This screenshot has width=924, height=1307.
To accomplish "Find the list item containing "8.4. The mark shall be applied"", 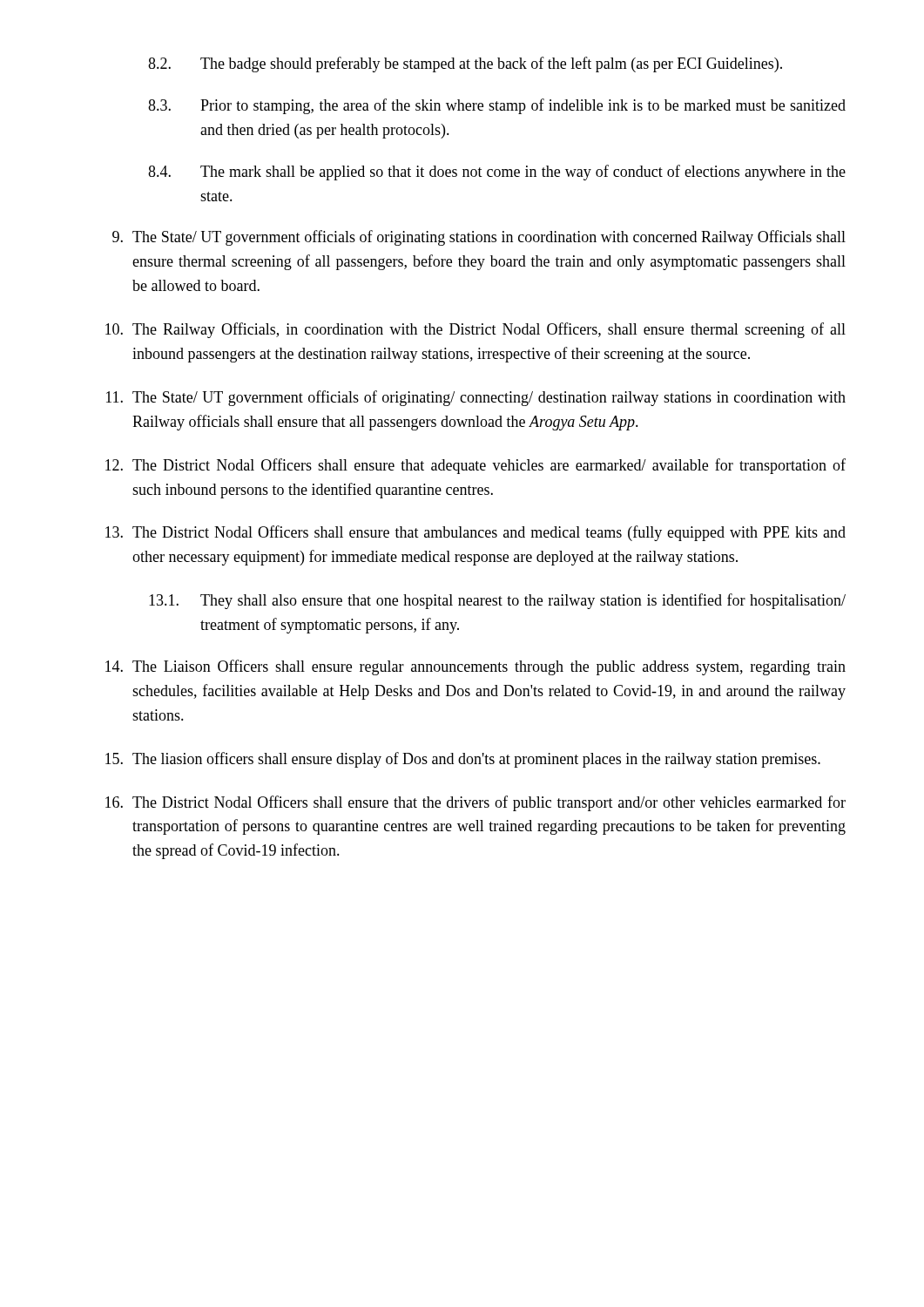I will click(x=497, y=184).
